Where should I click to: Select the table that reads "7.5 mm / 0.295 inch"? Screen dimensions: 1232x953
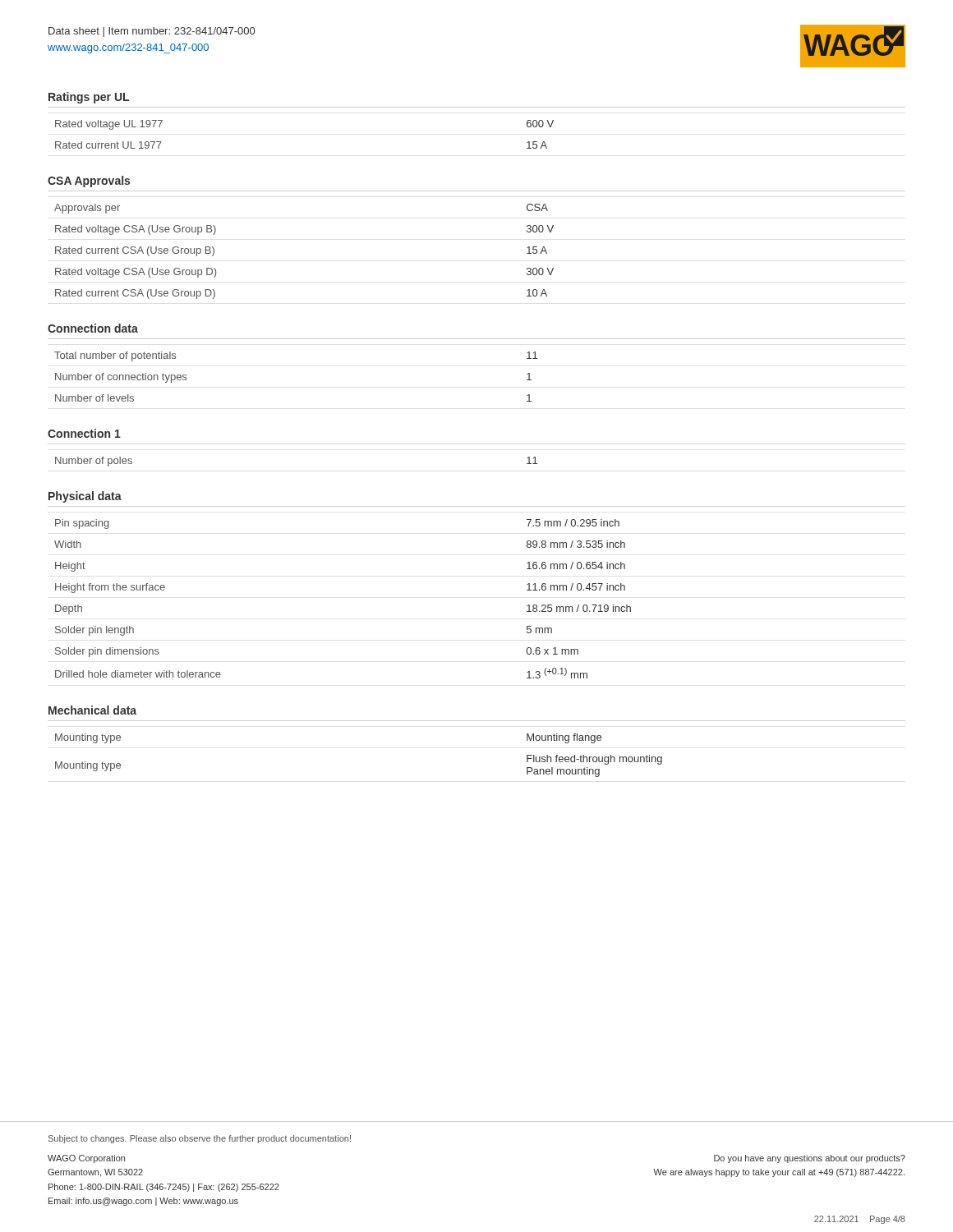tap(476, 599)
